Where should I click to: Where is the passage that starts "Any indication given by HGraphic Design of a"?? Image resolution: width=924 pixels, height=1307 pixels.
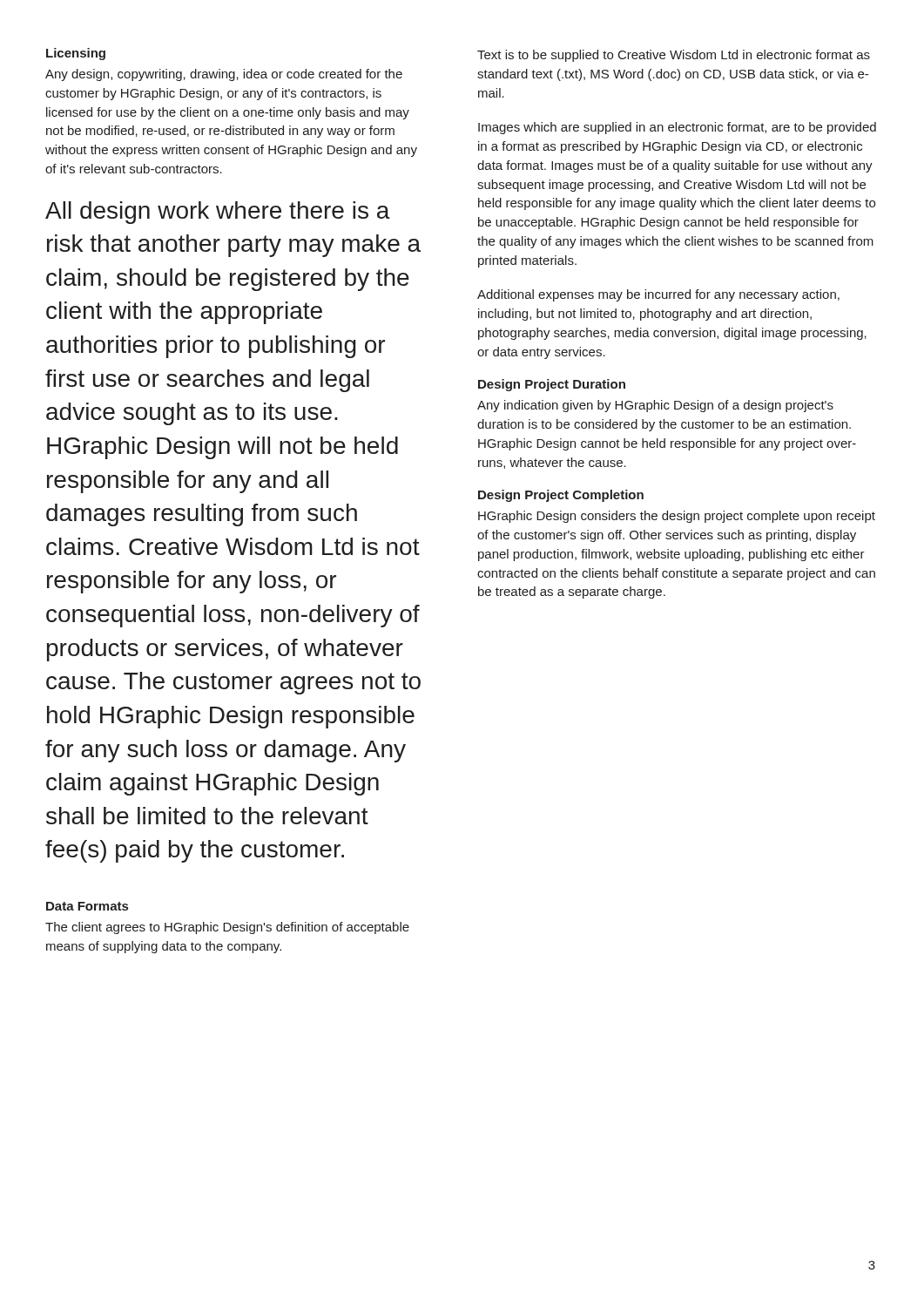point(667,433)
